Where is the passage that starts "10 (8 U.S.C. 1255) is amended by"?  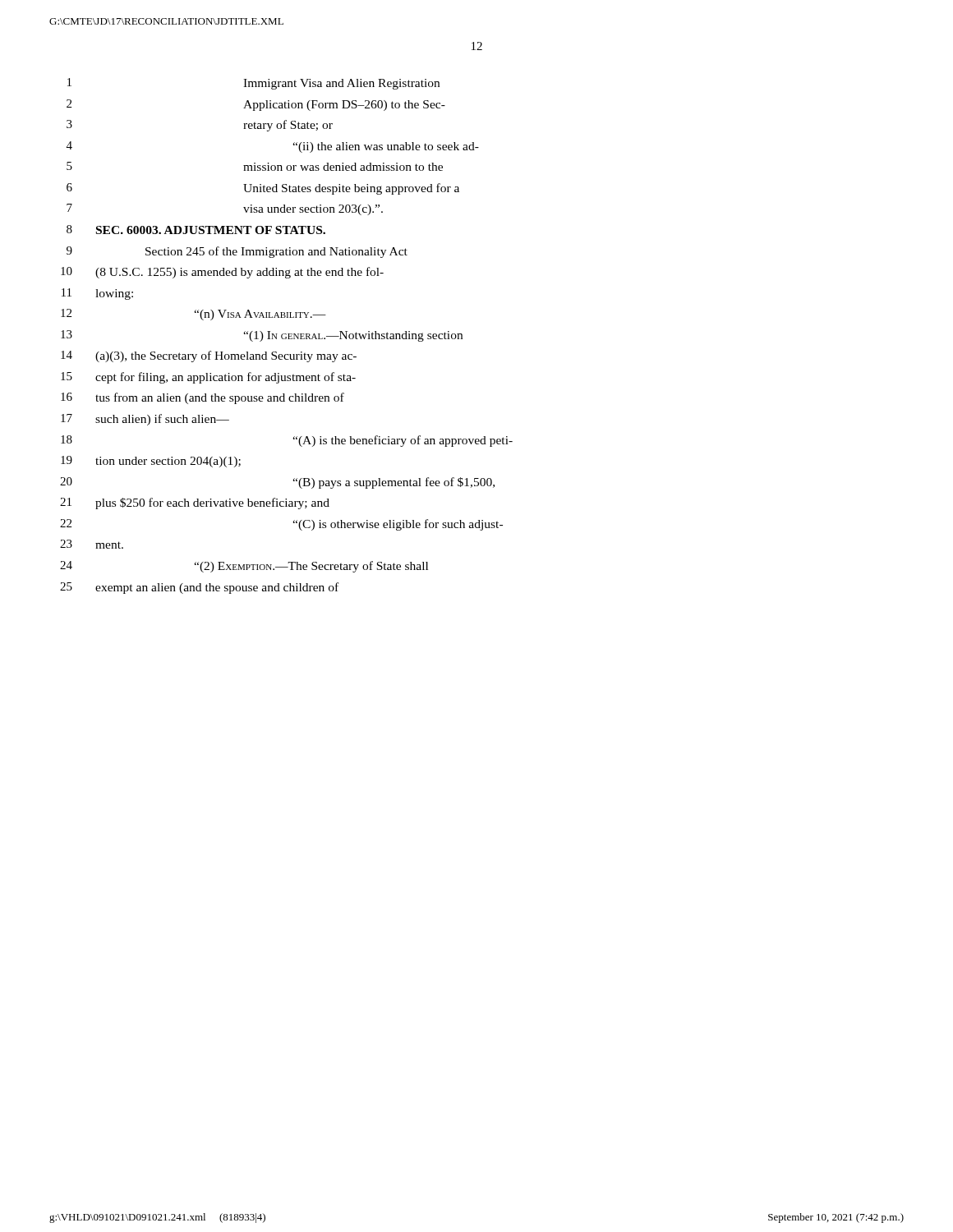click(x=222, y=273)
